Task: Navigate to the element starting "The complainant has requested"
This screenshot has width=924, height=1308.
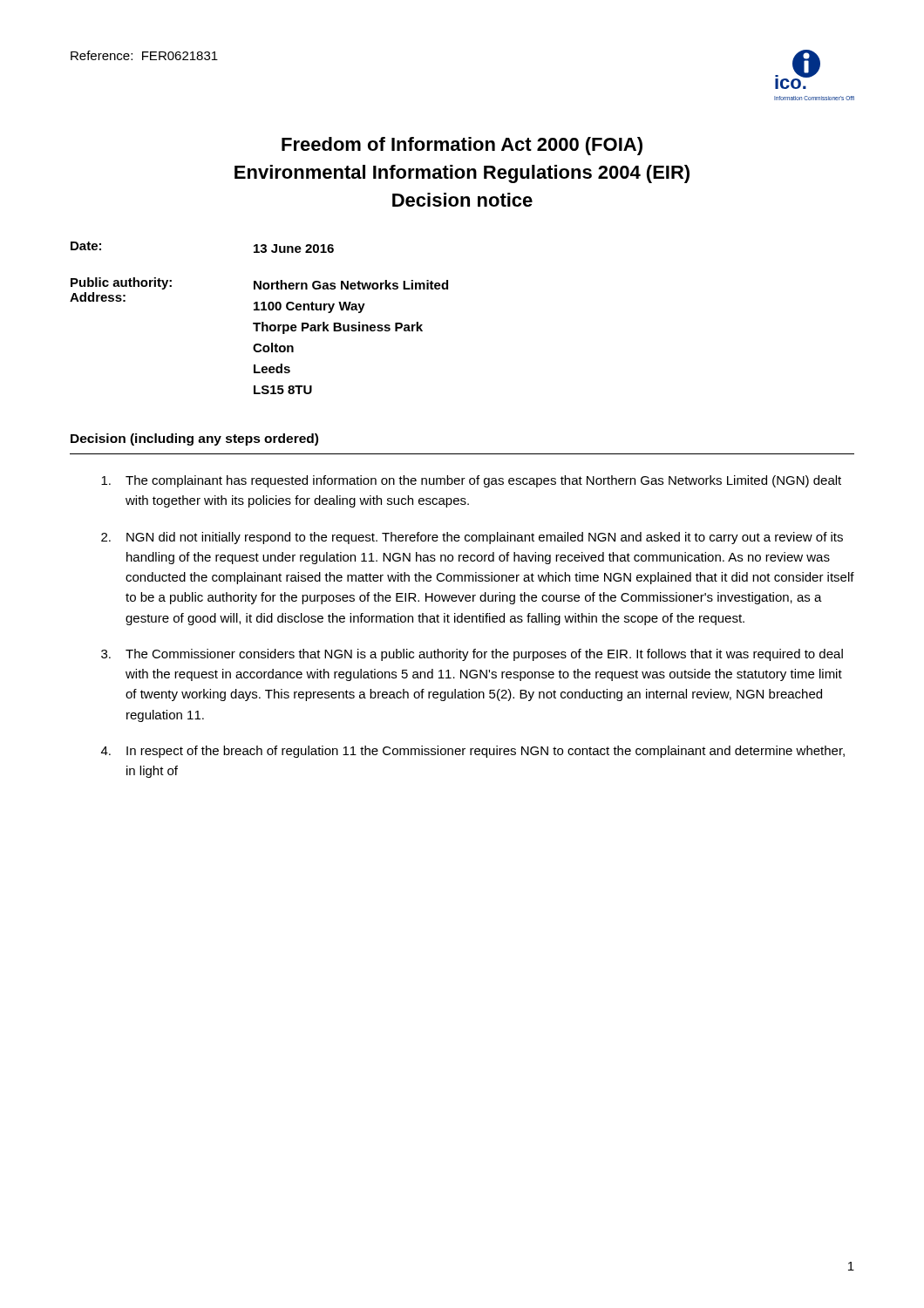Action: (x=462, y=490)
